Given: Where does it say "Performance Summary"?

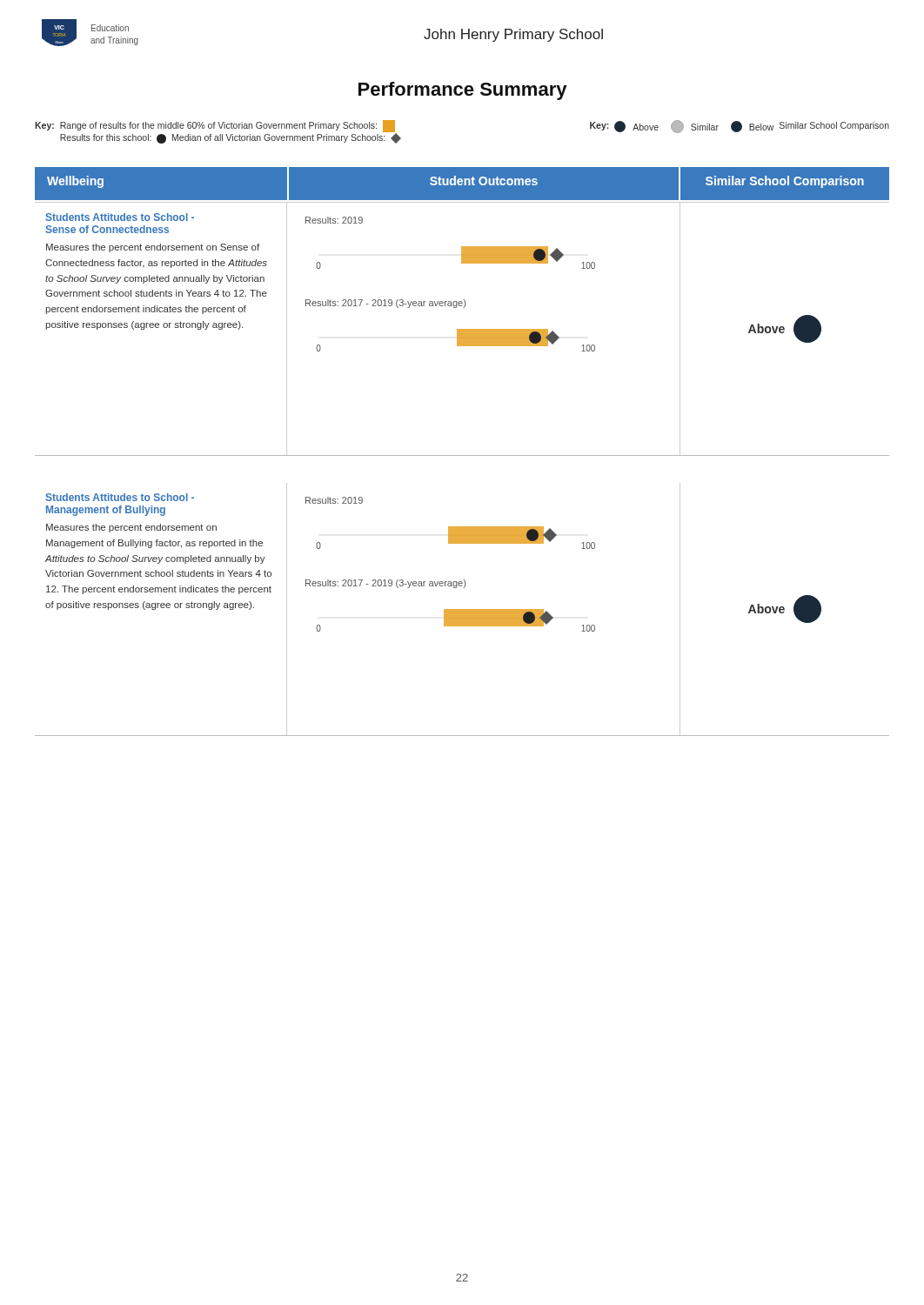Looking at the screenshot, I should pos(462,90).
